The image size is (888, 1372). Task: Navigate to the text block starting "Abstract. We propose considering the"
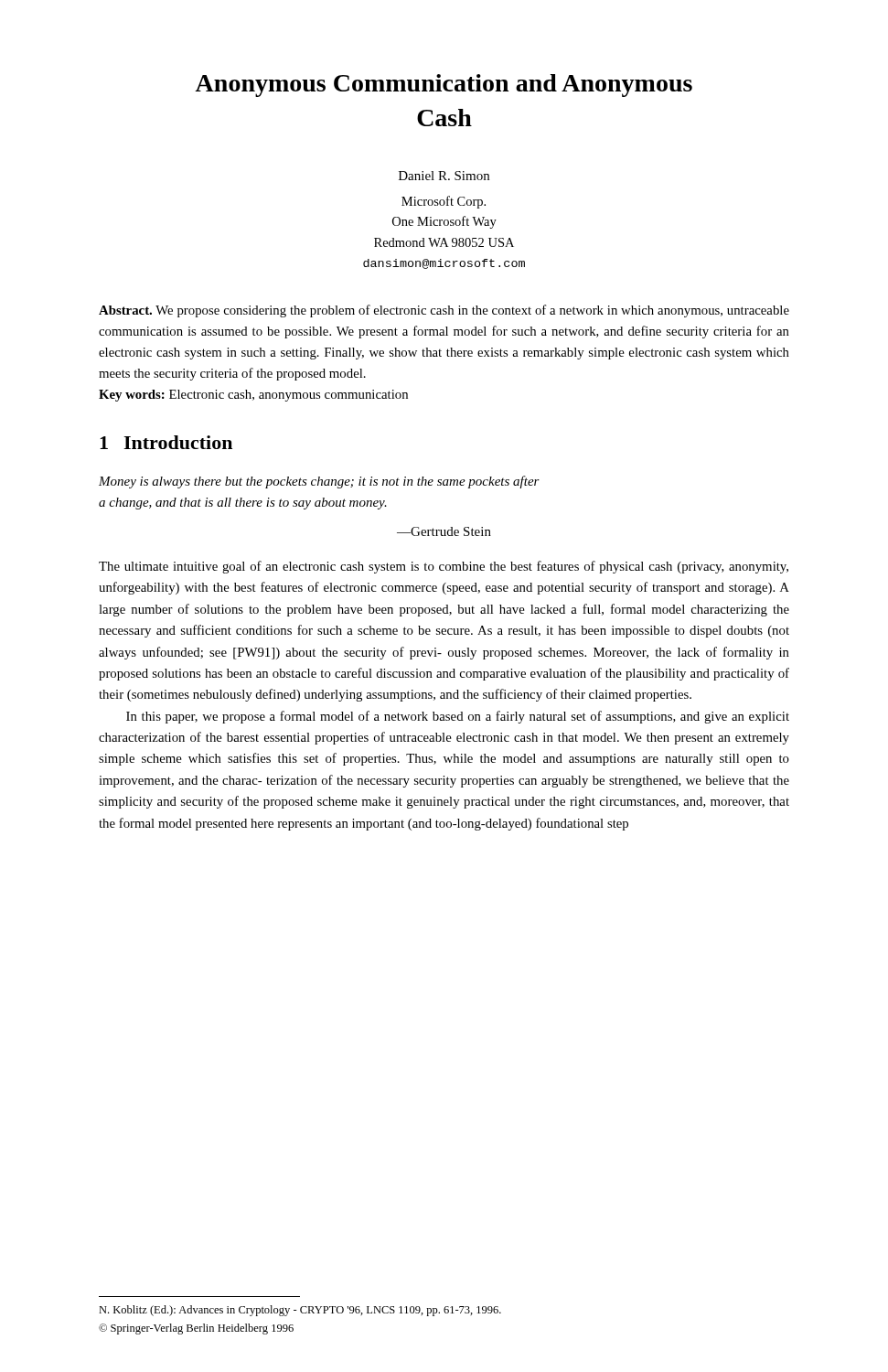(444, 352)
